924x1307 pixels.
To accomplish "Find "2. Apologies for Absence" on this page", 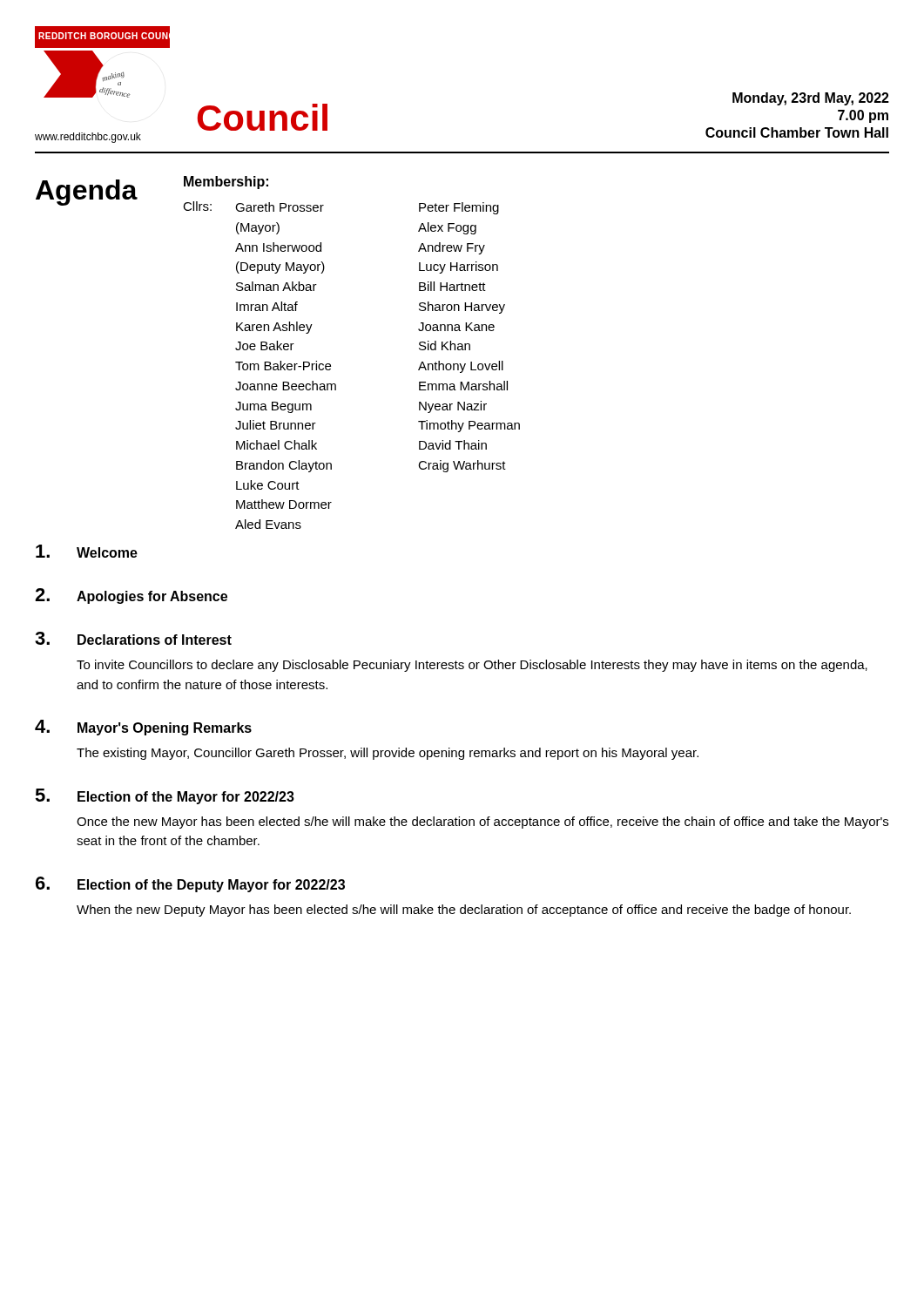I will coord(131,595).
